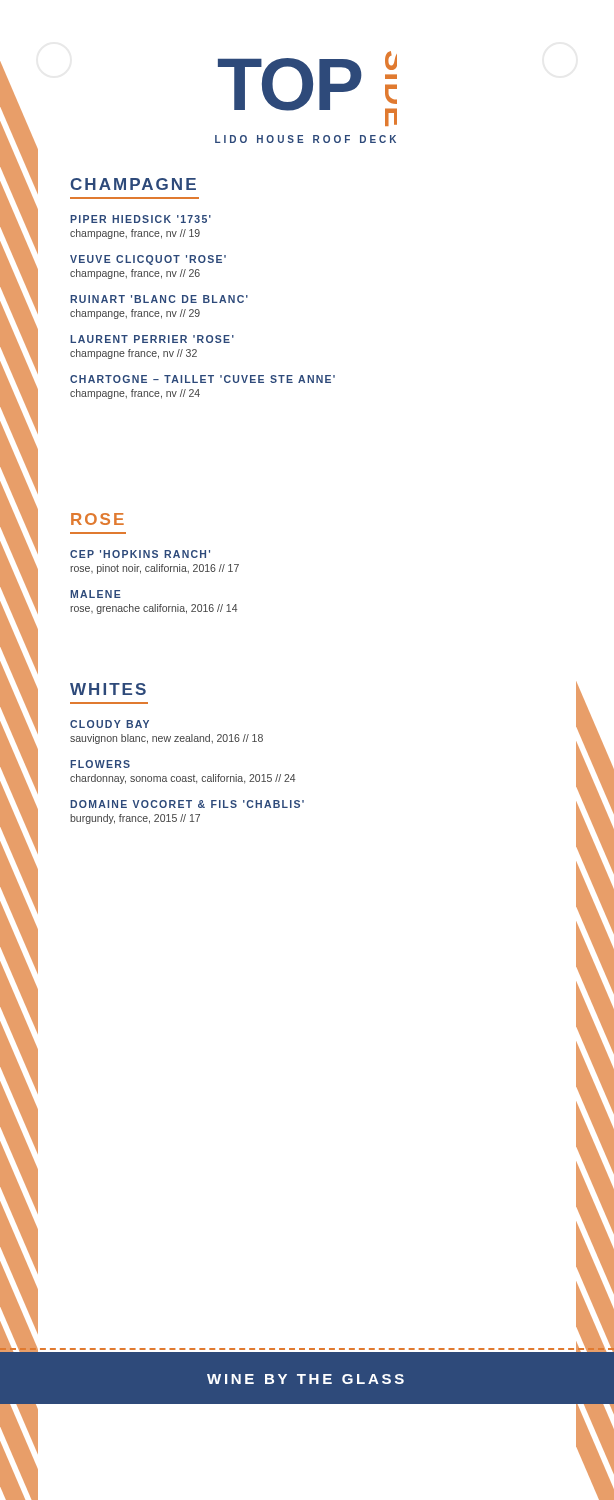
Task: Select the text block starting "FLOWERS chardonnay, sonoma coast, california, 2015 // 24"
Action: click(100, 764)
